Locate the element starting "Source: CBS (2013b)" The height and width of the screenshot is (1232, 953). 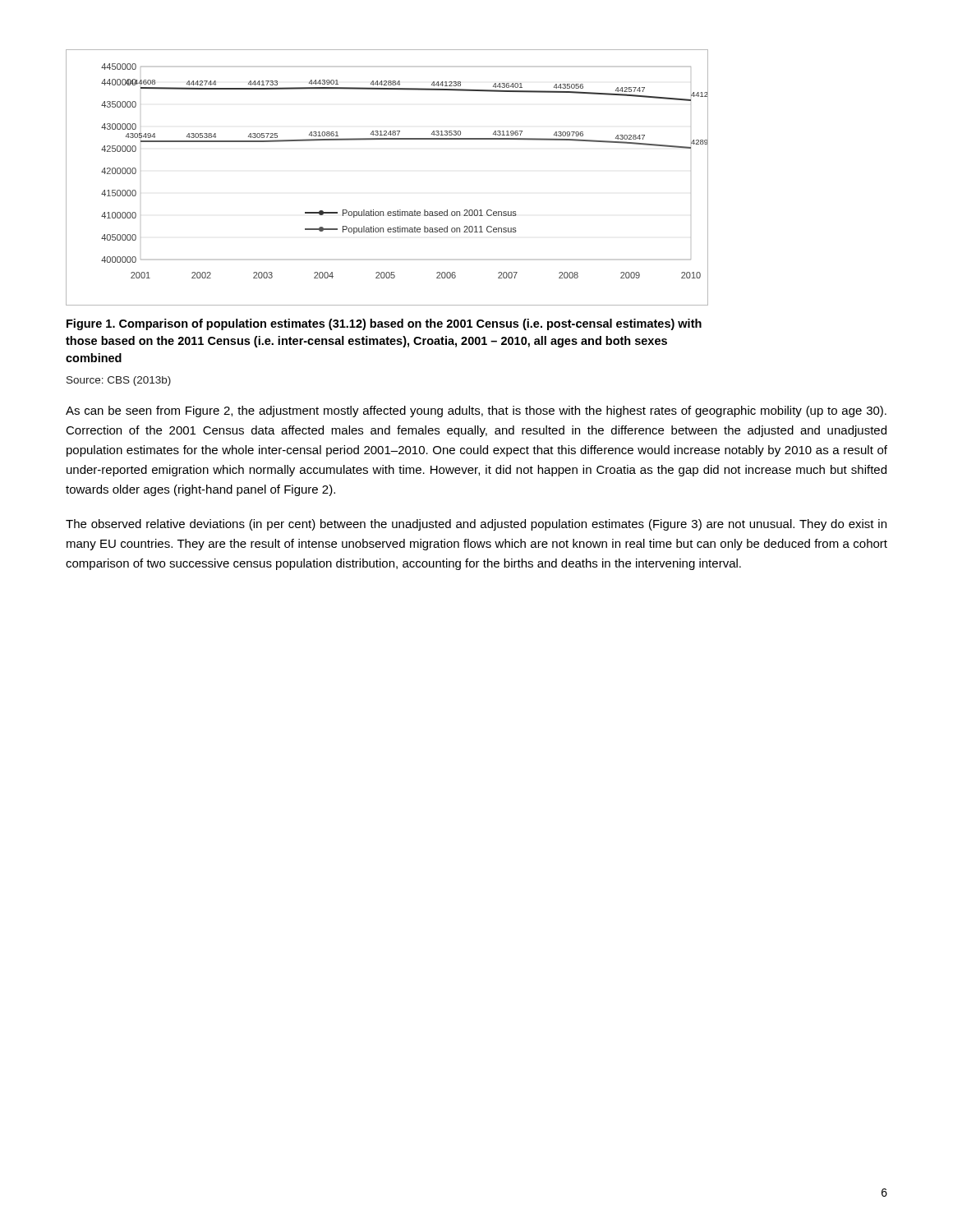(118, 380)
